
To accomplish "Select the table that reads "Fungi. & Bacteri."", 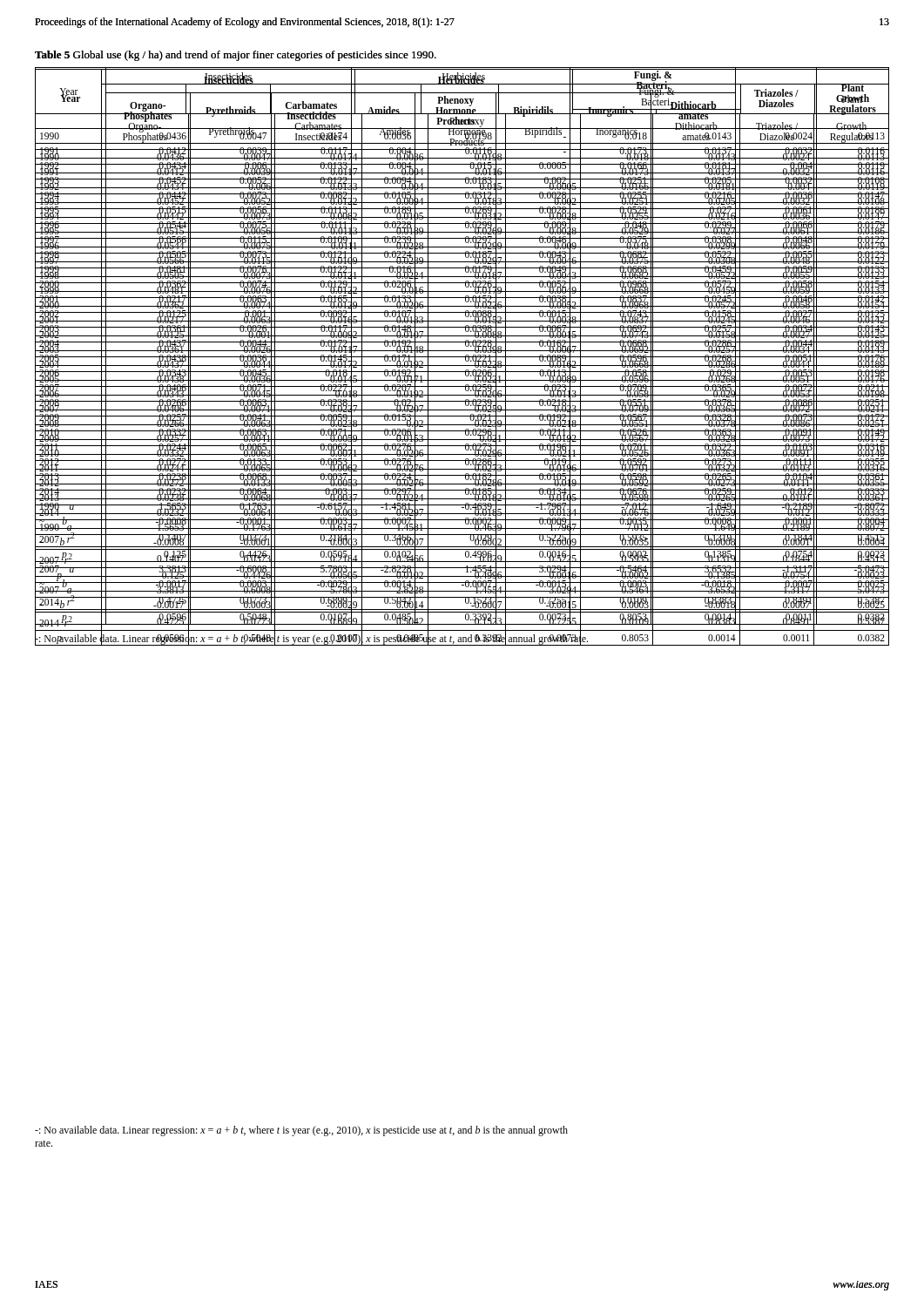I will [x=462, y=357].
